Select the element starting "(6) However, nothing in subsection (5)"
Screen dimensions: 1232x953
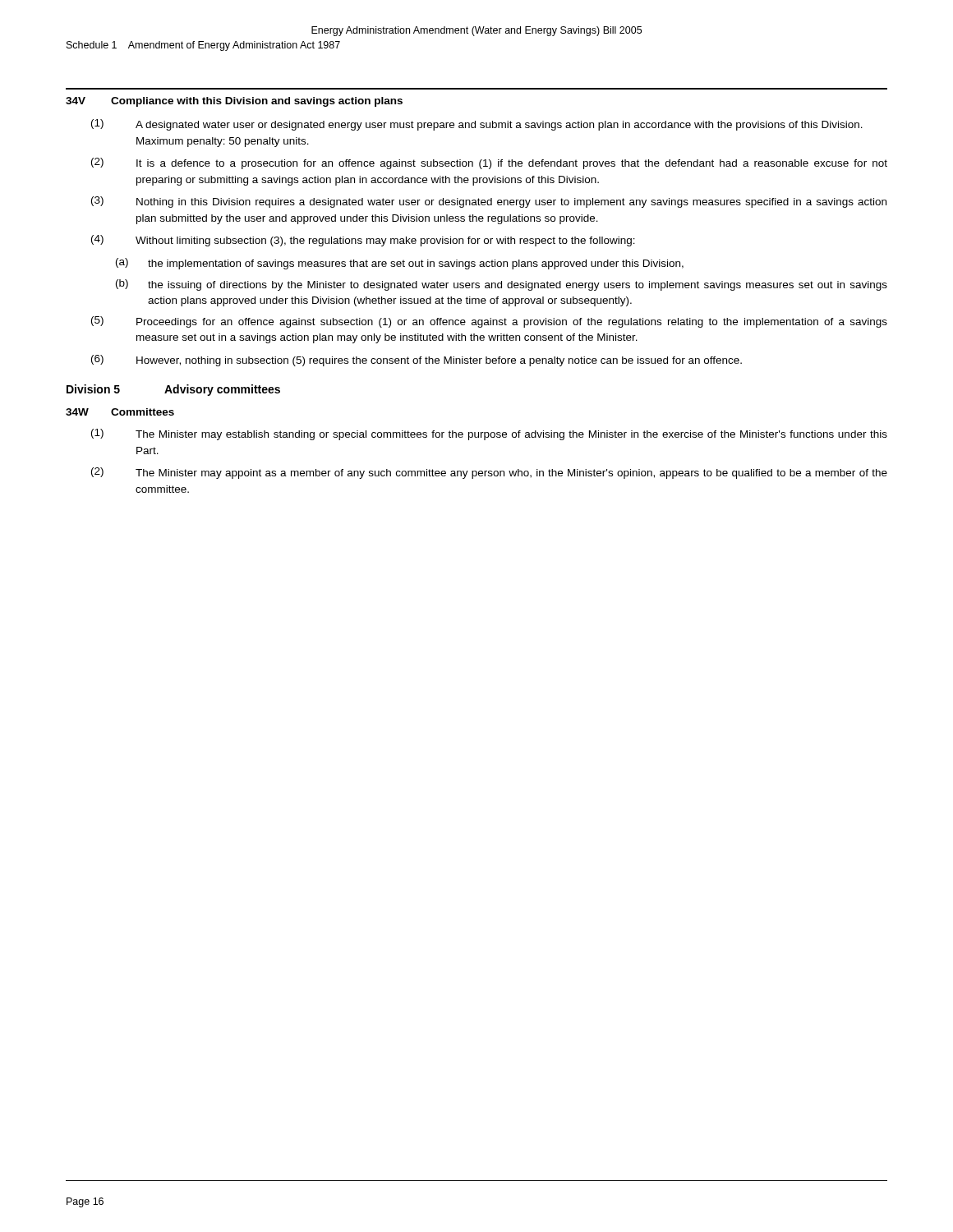tap(417, 360)
